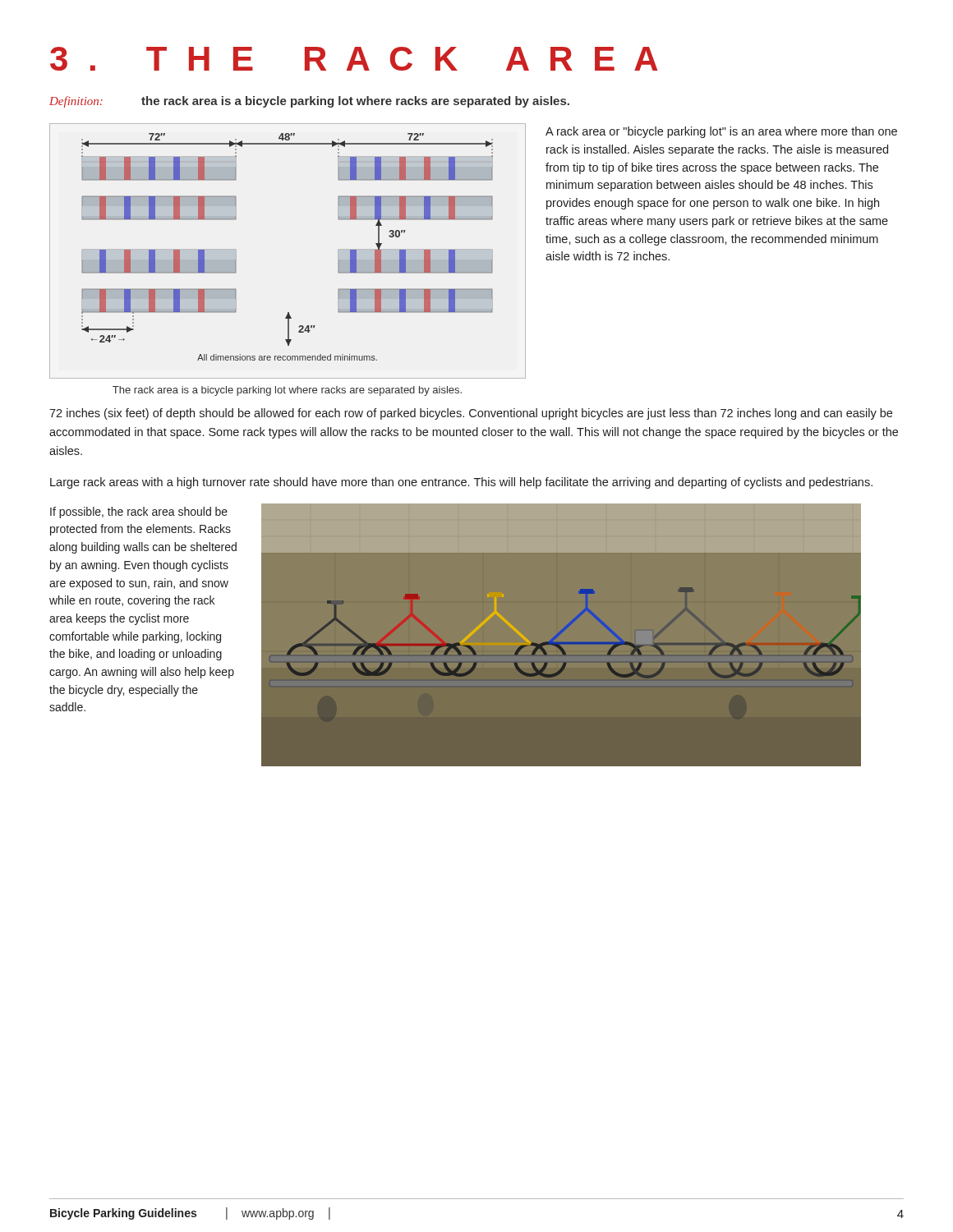
Task: Where is the passage that starts "72 inches (six feet)"?
Action: [474, 432]
